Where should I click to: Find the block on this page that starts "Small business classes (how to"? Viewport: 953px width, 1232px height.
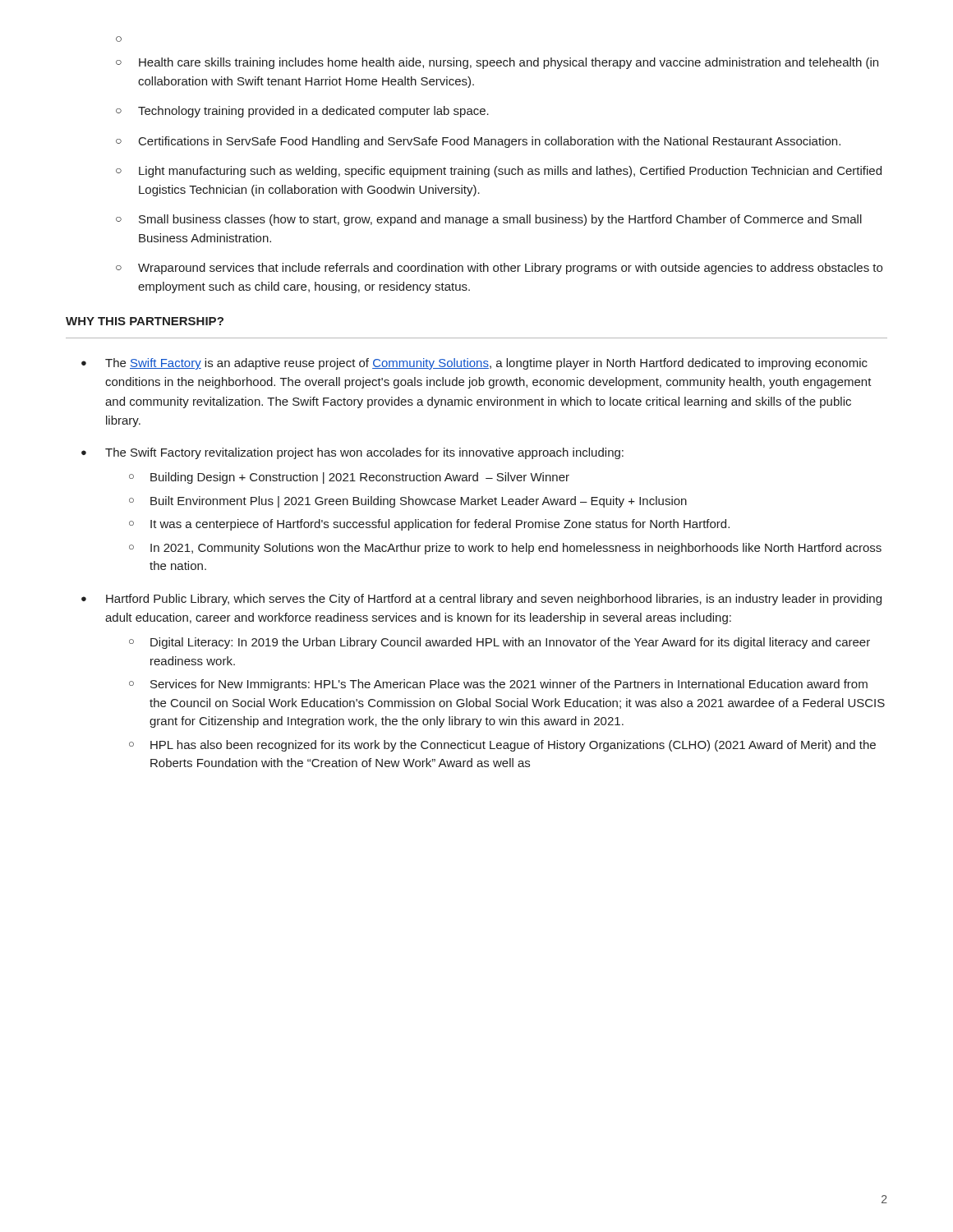[x=500, y=228]
